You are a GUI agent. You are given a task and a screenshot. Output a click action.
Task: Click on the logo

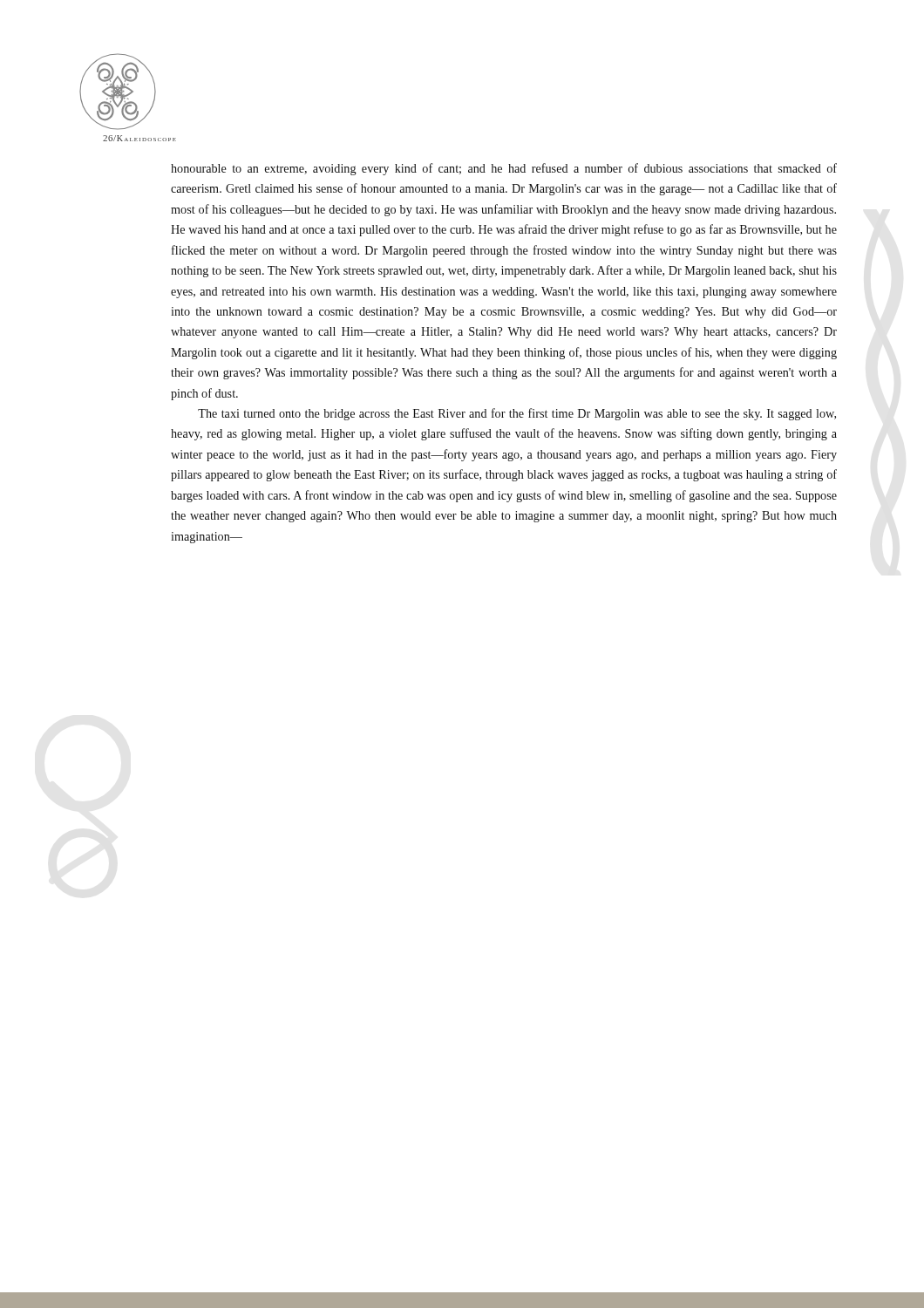(128, 98)
